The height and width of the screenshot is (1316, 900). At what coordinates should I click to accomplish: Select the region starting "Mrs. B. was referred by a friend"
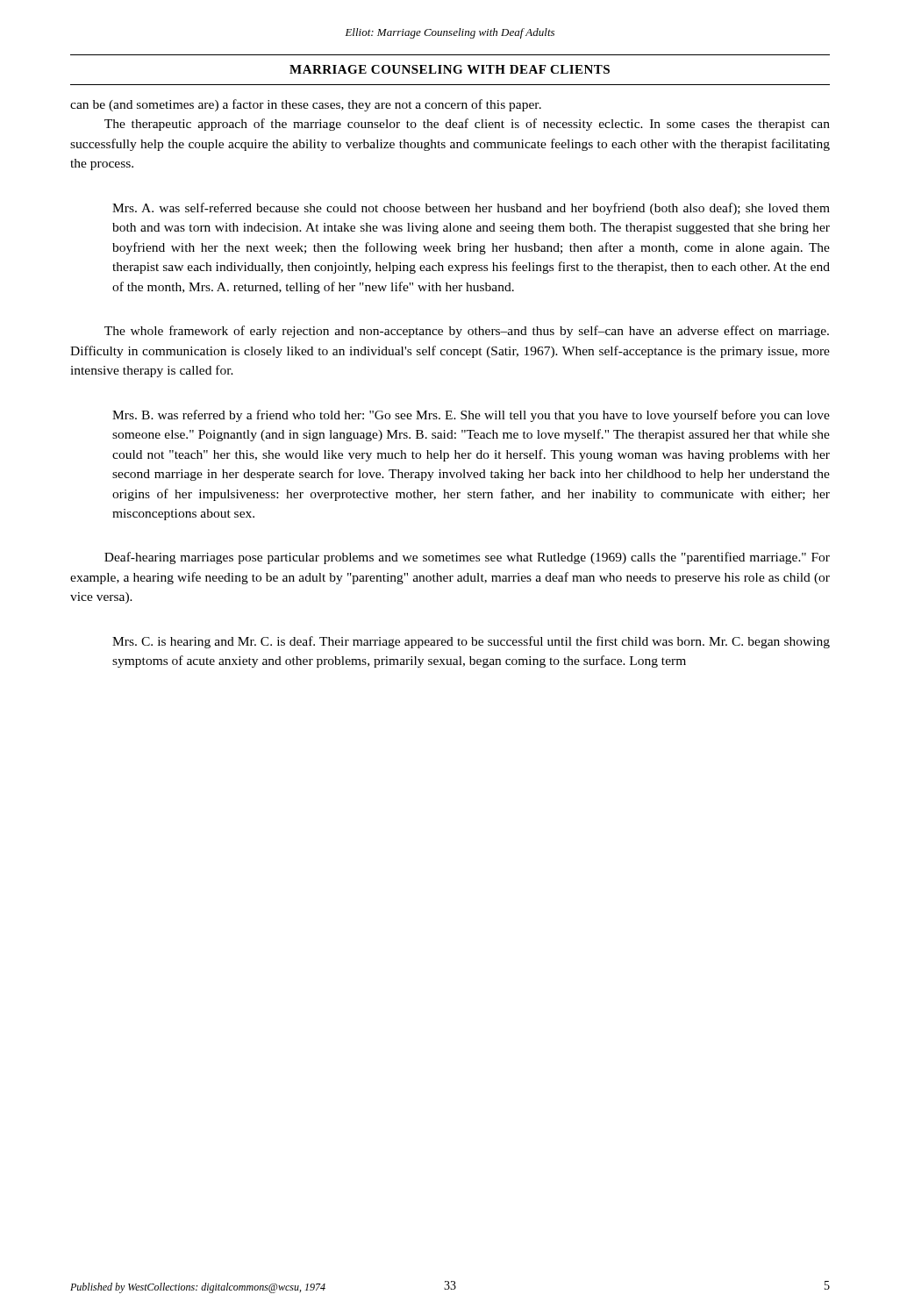[x=471, y=463]
